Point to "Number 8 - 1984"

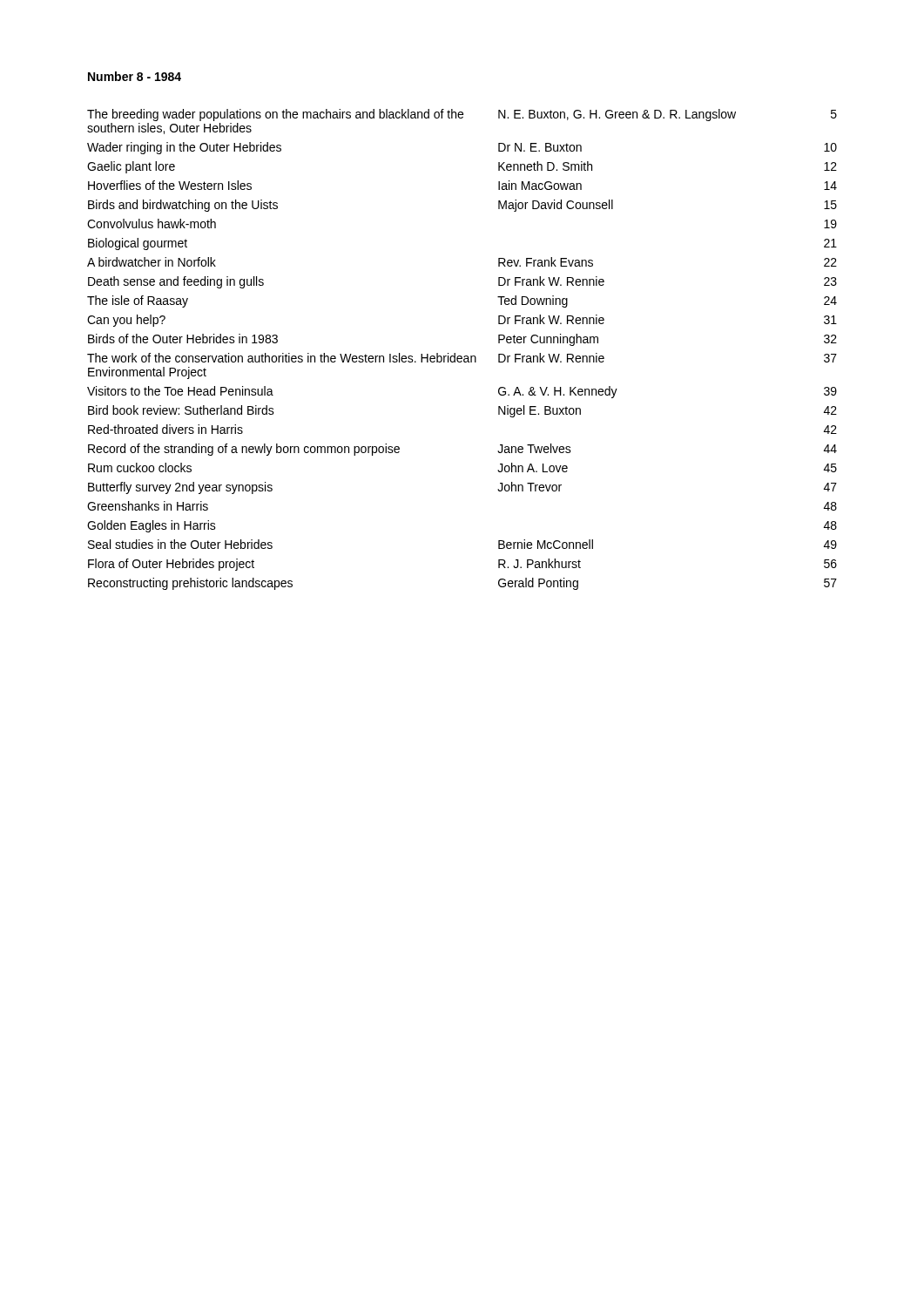point(134,77)
